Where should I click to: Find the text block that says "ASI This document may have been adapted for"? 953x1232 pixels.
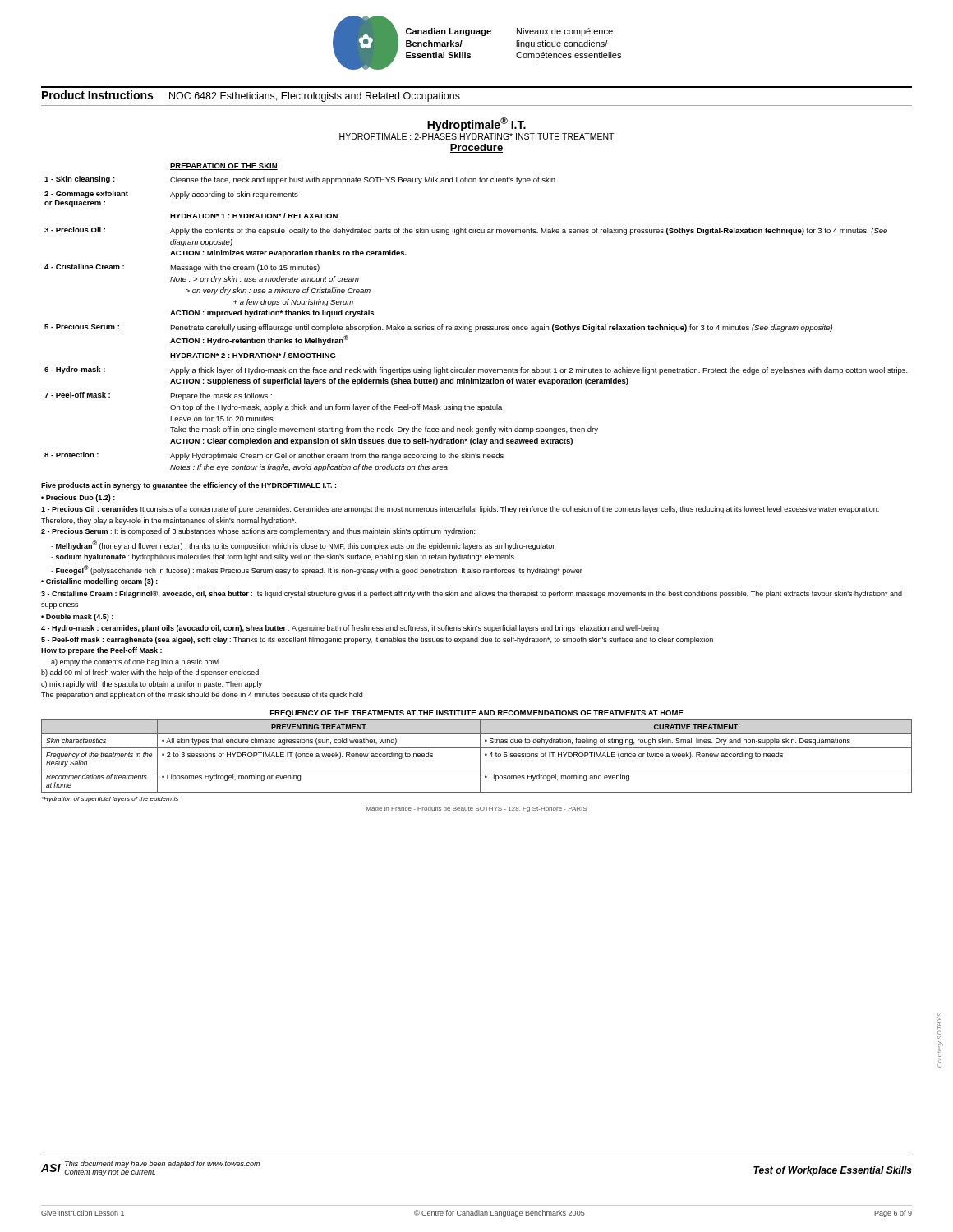[x=147, y=1171]
